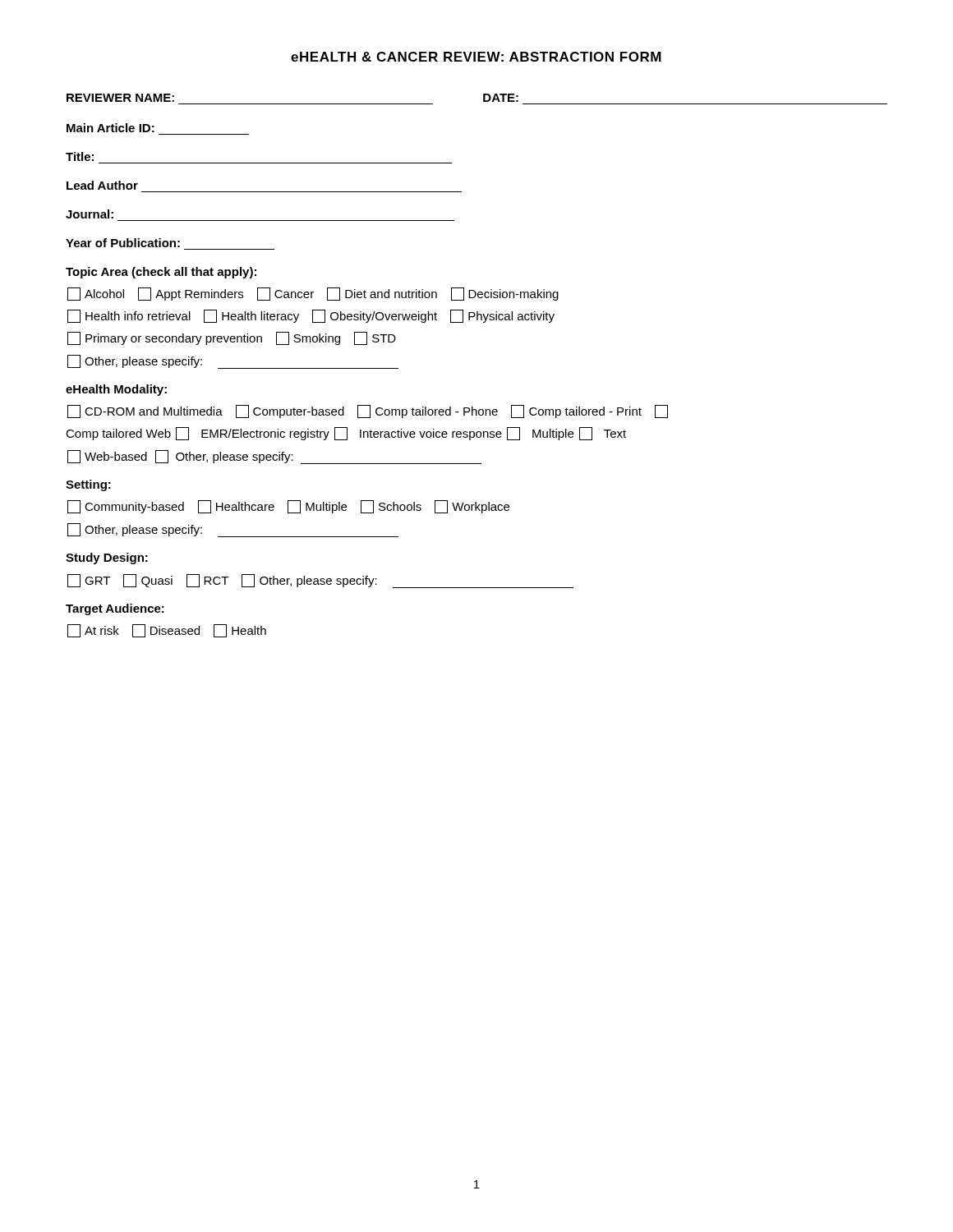
Task: Point to the region starting "Year of Publication:"
Action: [170, 242]
